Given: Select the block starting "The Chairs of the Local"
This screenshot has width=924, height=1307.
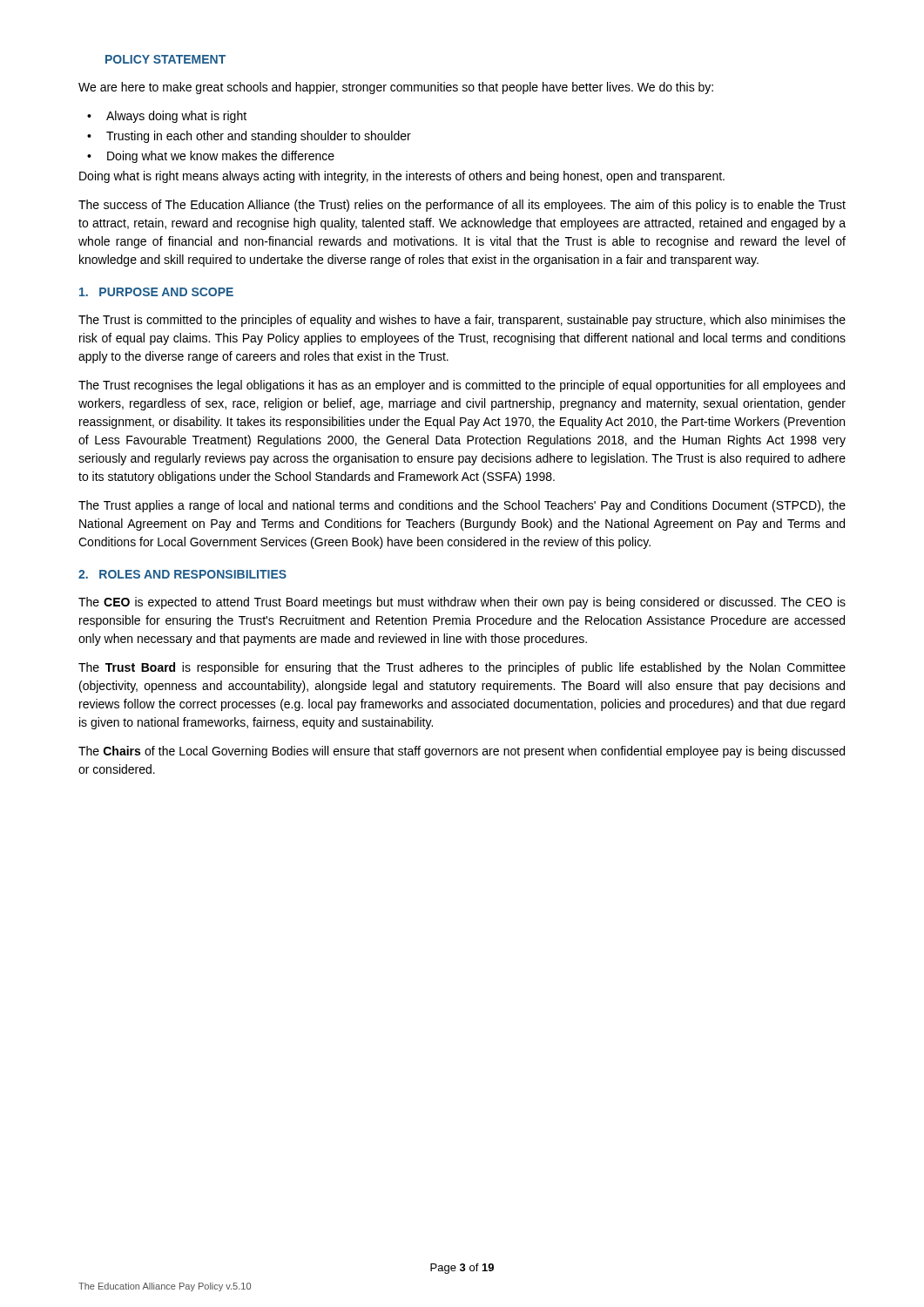Looking at the screenshot, I should pyautogui.click(x=462, y=760).
